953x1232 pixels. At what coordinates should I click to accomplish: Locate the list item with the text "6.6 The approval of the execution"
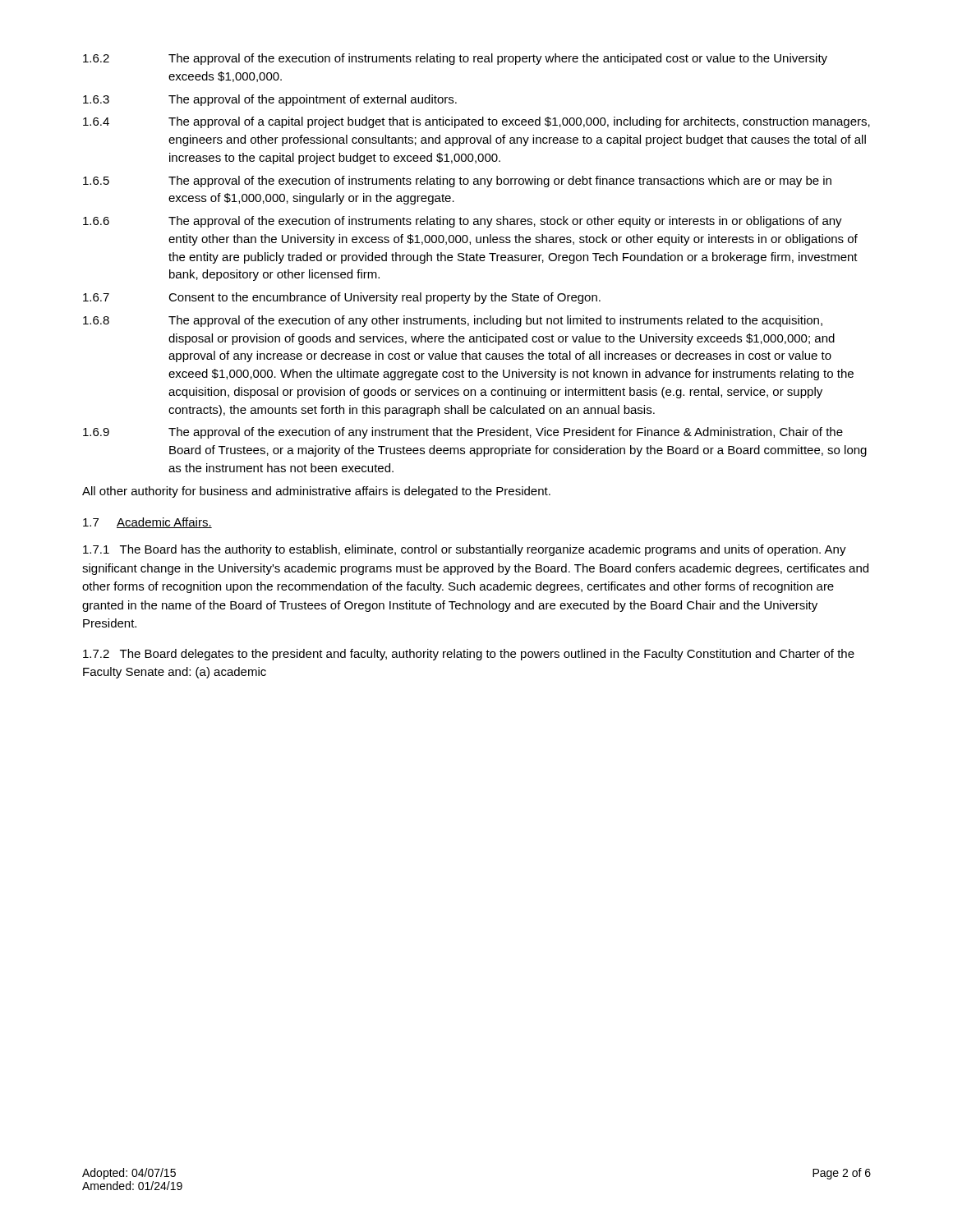pyautogui.click(x=476, y=248)
